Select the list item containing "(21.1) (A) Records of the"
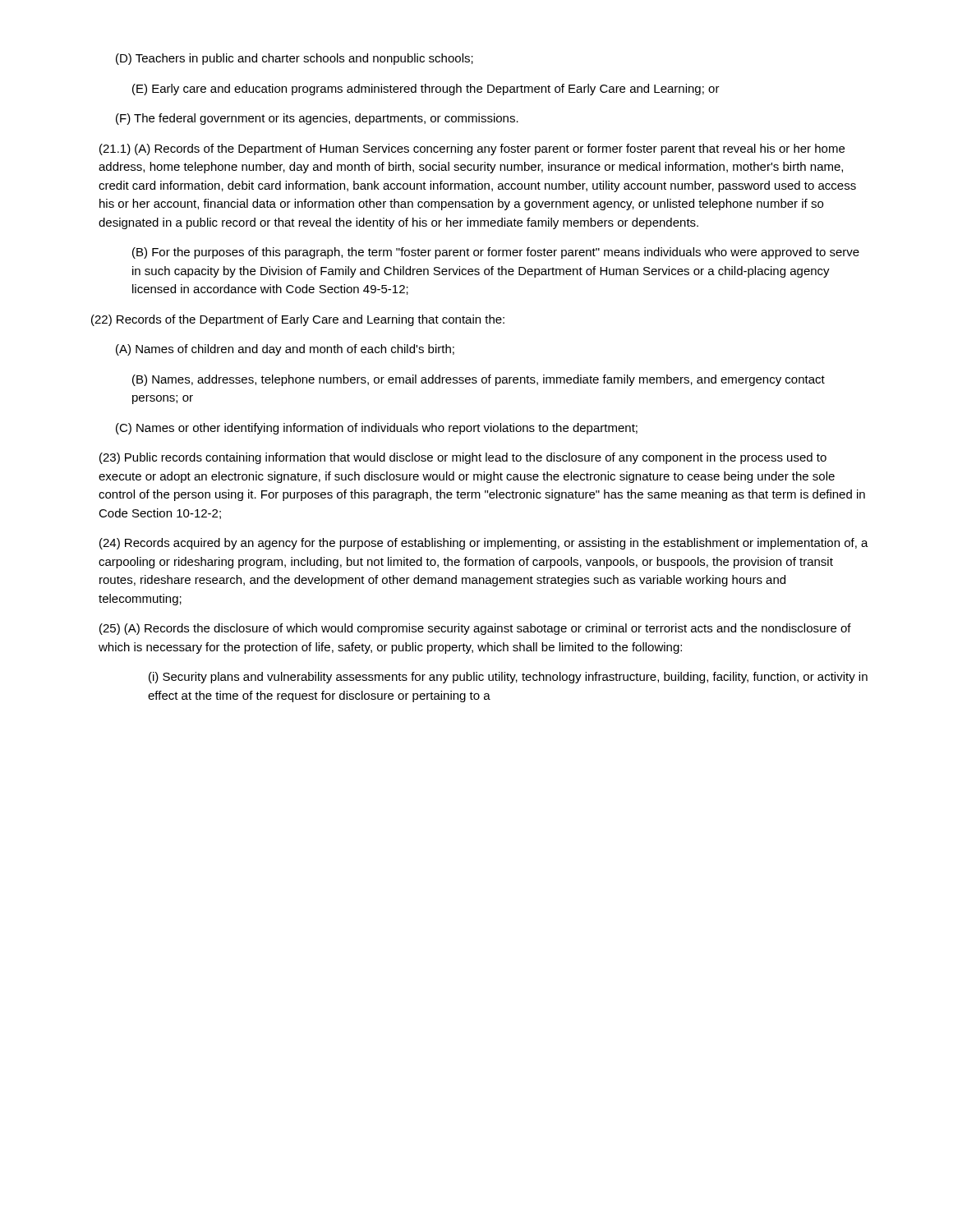 pos(485,185)
